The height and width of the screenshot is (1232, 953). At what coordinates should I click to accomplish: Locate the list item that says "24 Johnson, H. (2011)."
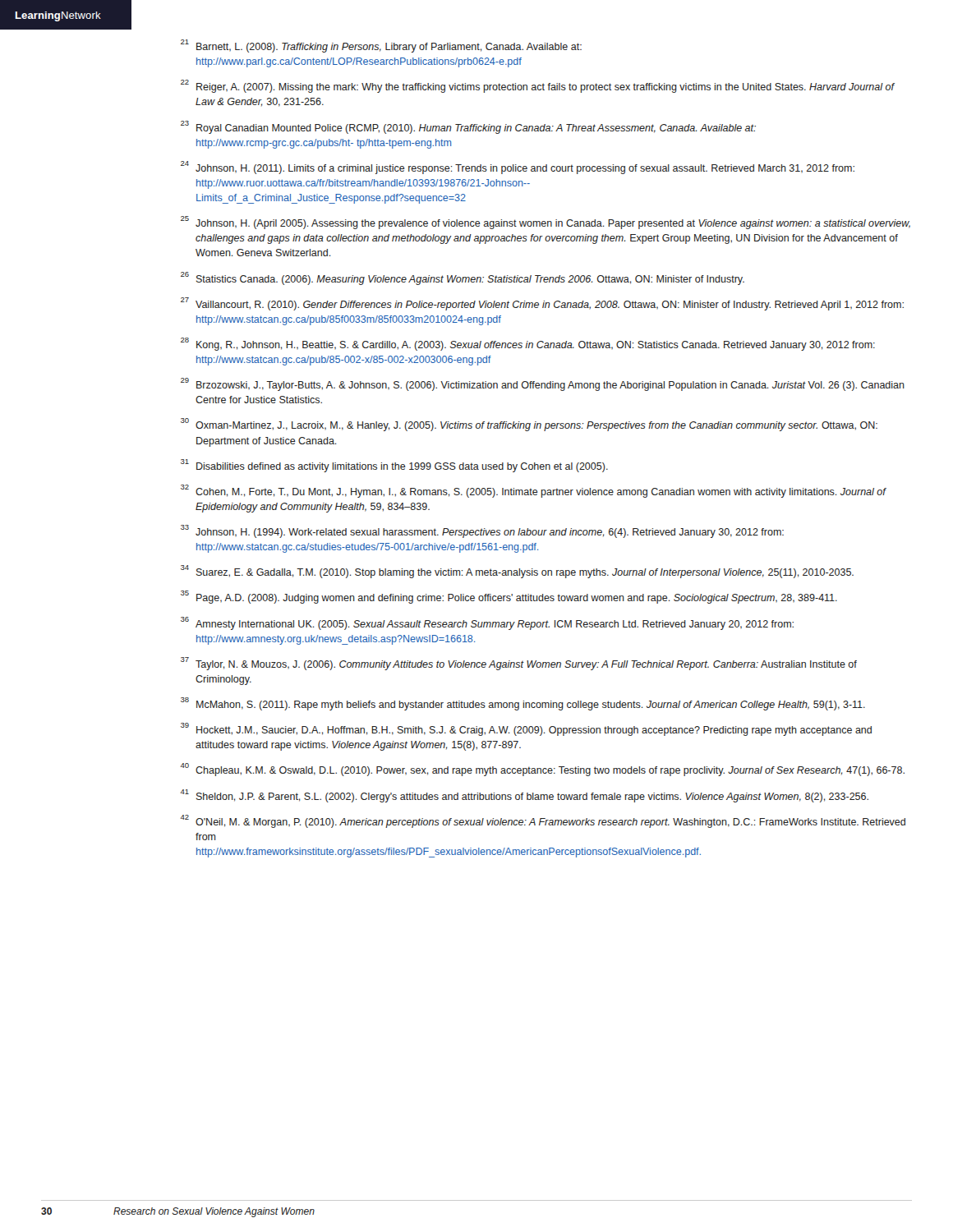[538, 183]
